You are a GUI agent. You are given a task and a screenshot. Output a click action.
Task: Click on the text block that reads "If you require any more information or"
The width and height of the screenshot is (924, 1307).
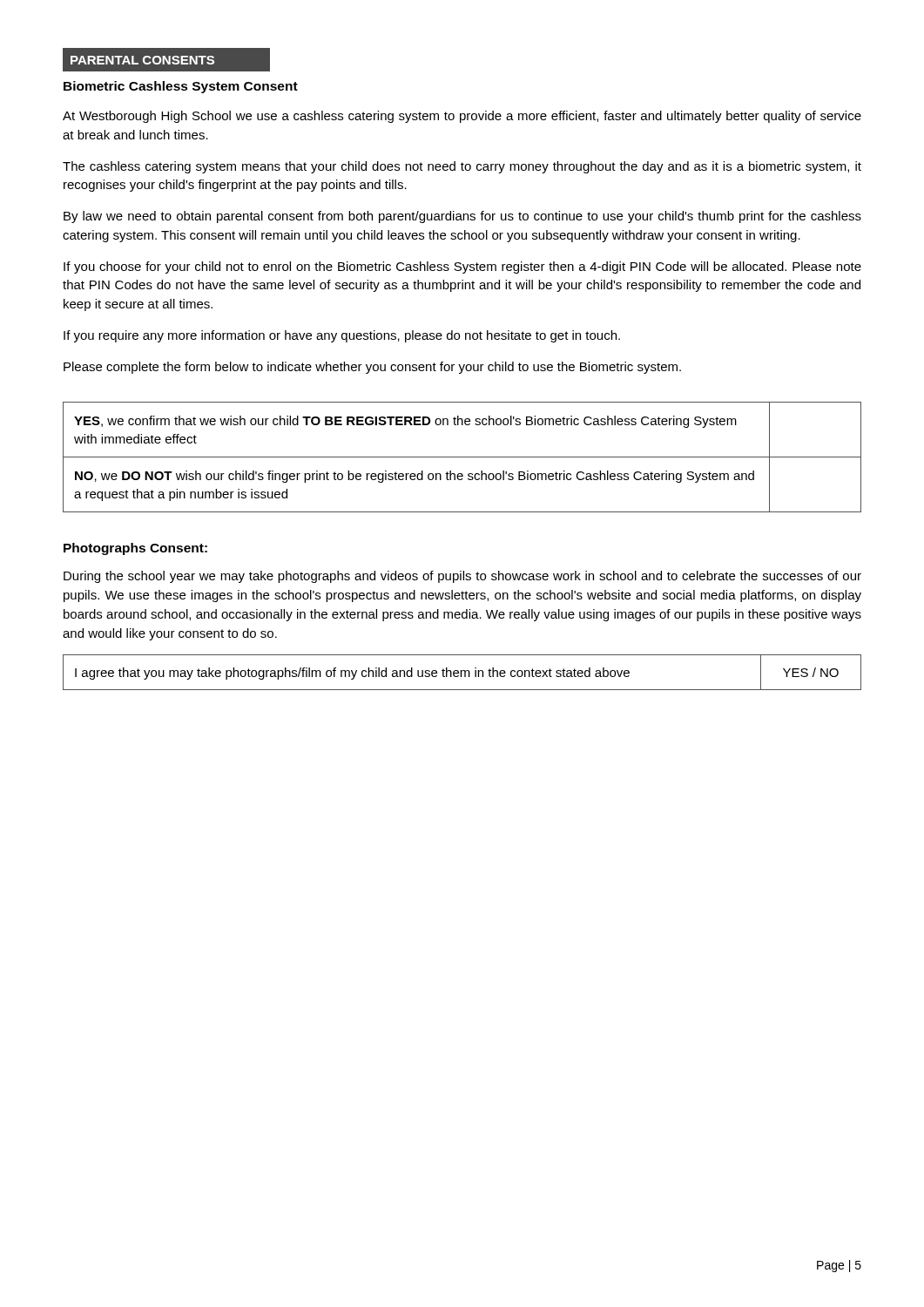[x=342, y=335]
